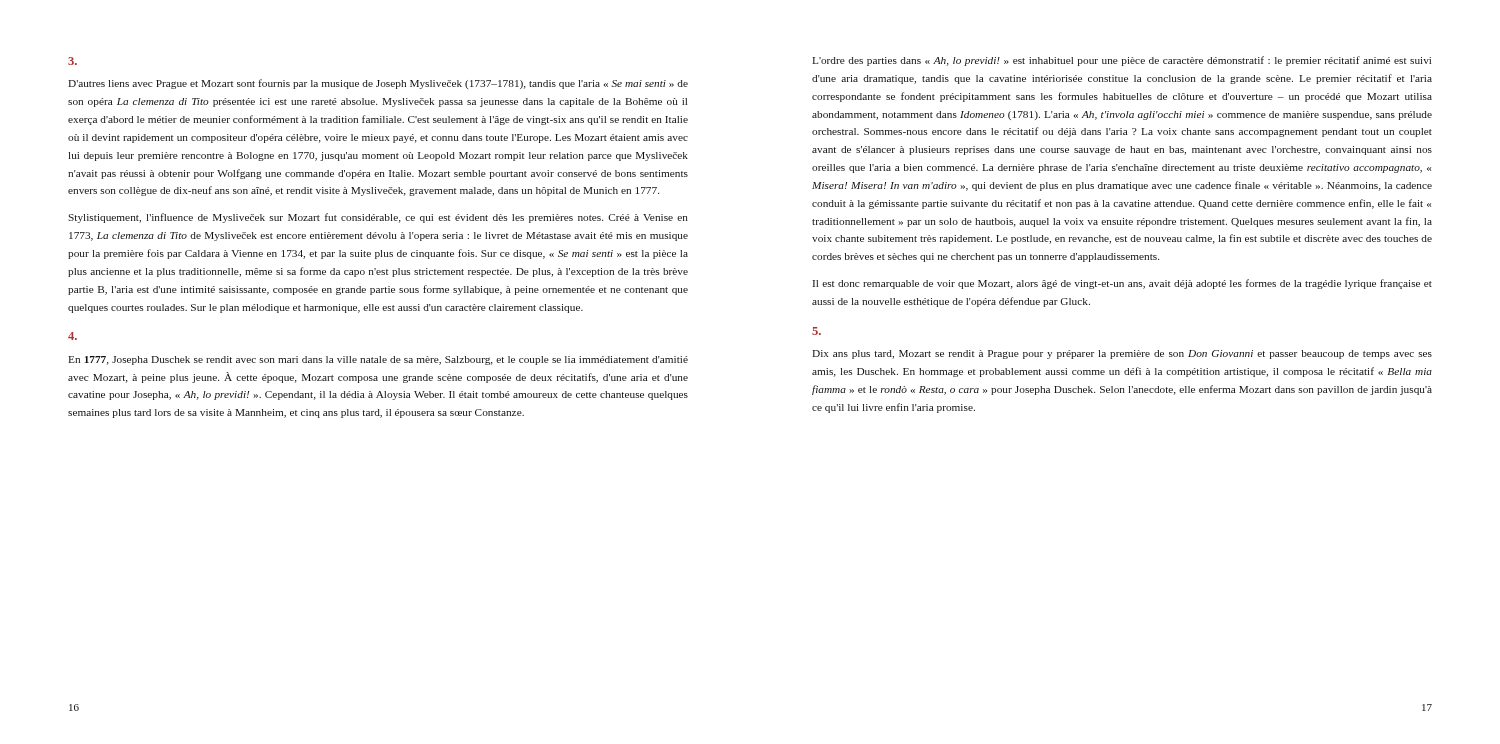Click on the text starting "Dix ans plus tard, Mozart se rendit"
1500x744 pixels.
[1122, 380]
